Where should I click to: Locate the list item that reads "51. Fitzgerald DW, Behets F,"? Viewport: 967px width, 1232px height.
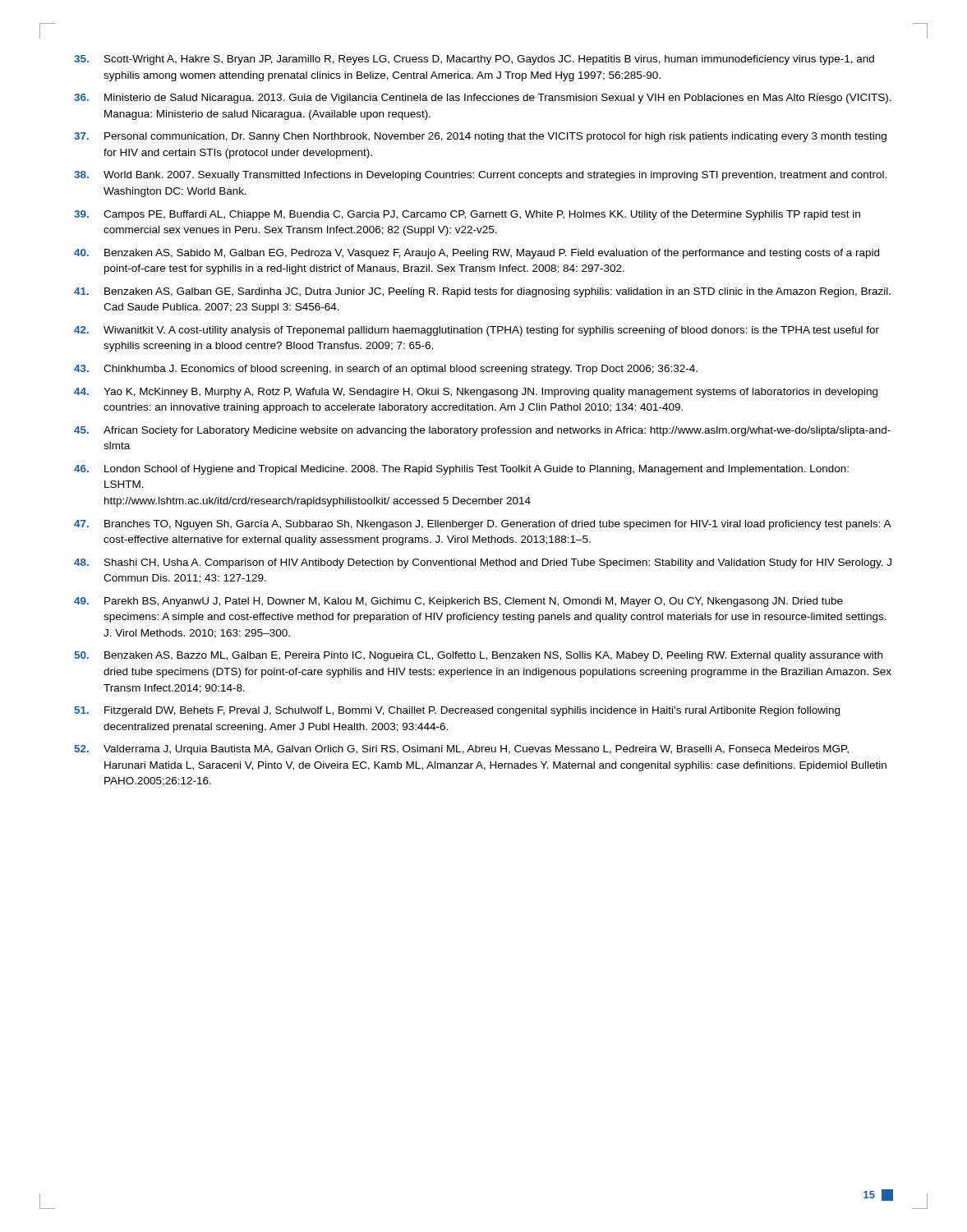pyautogui.click(x=484, y=718)
